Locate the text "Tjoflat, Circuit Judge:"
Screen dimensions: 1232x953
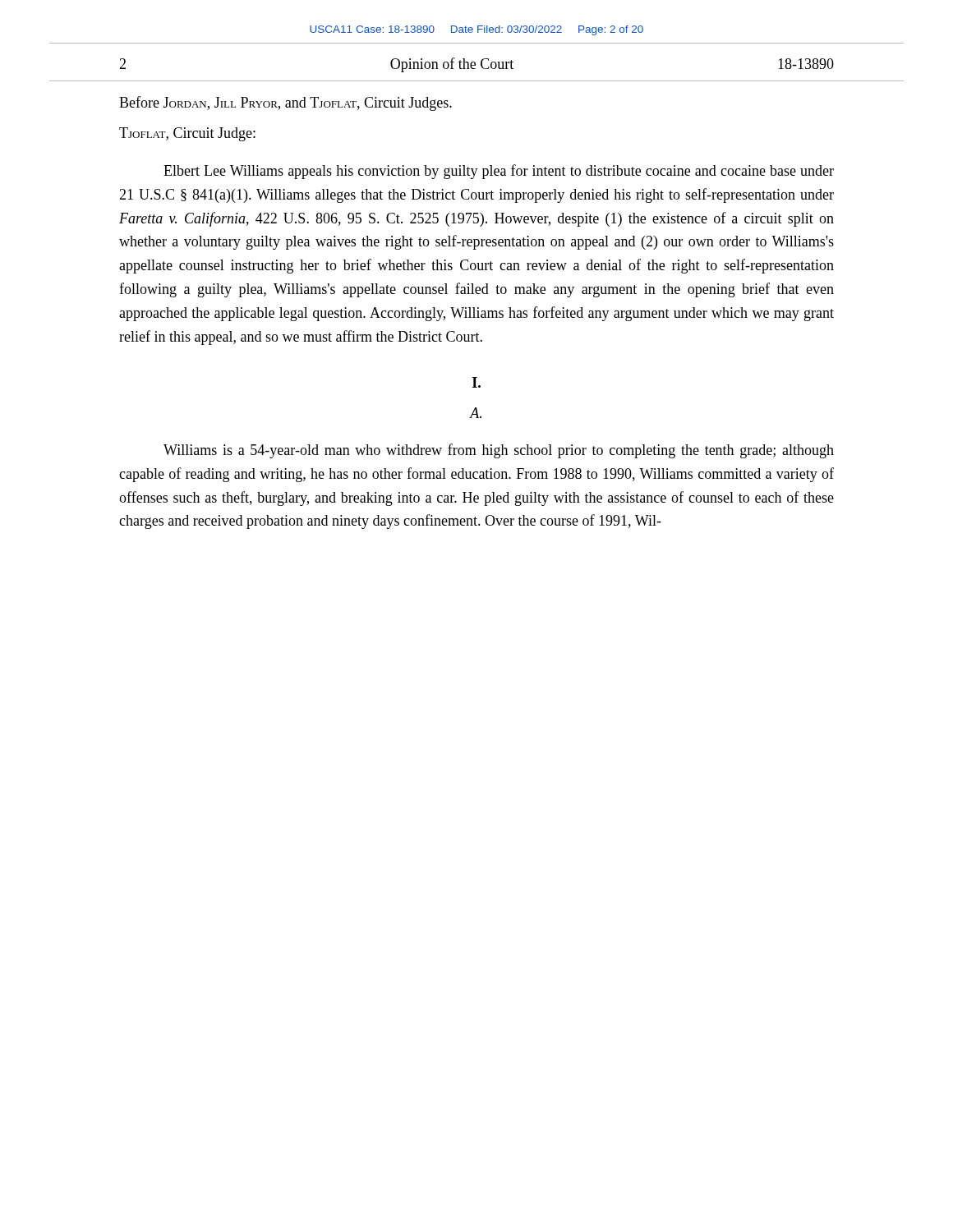[188, 133]
